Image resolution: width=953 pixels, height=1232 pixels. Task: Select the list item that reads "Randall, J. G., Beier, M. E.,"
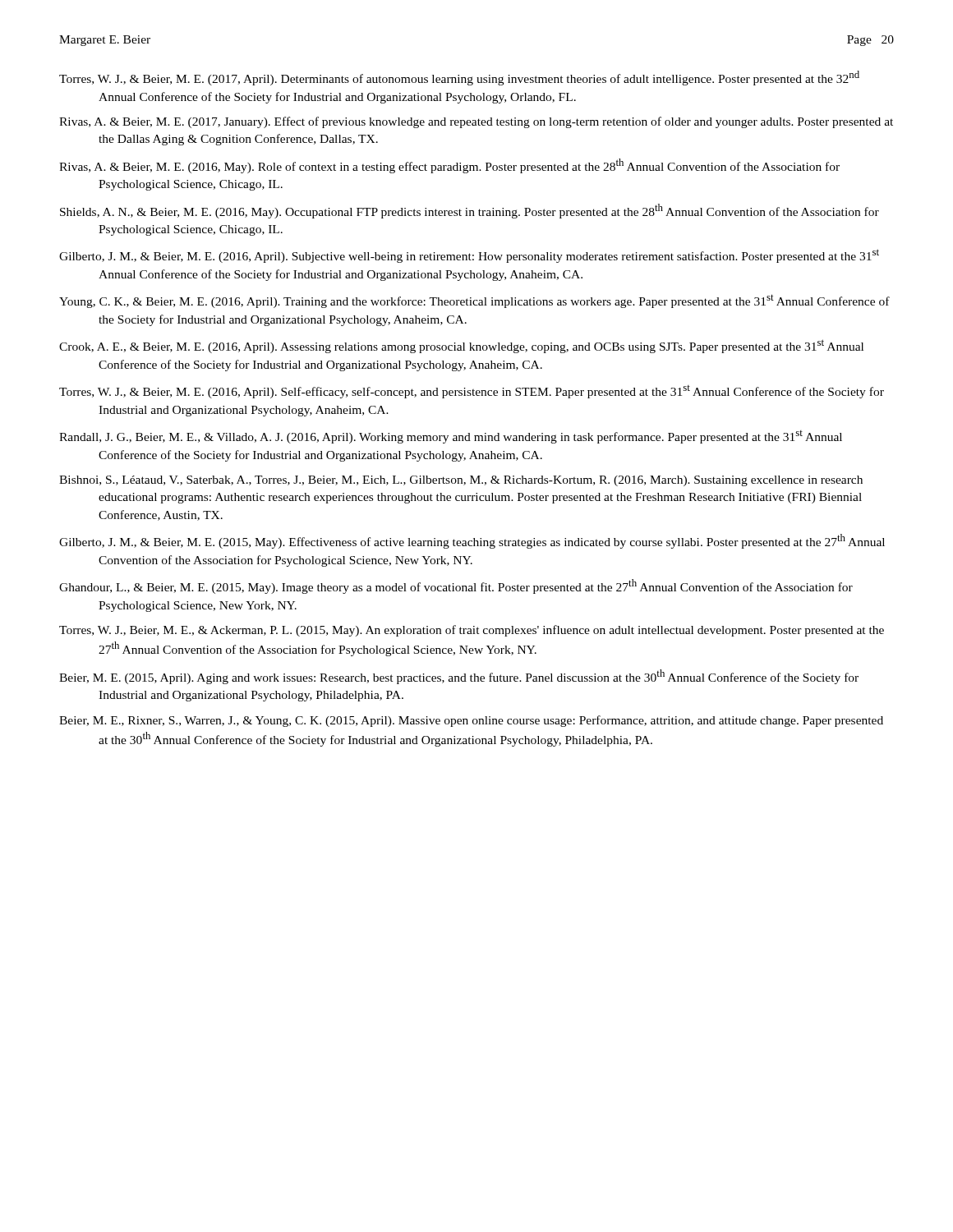point(451,444)
